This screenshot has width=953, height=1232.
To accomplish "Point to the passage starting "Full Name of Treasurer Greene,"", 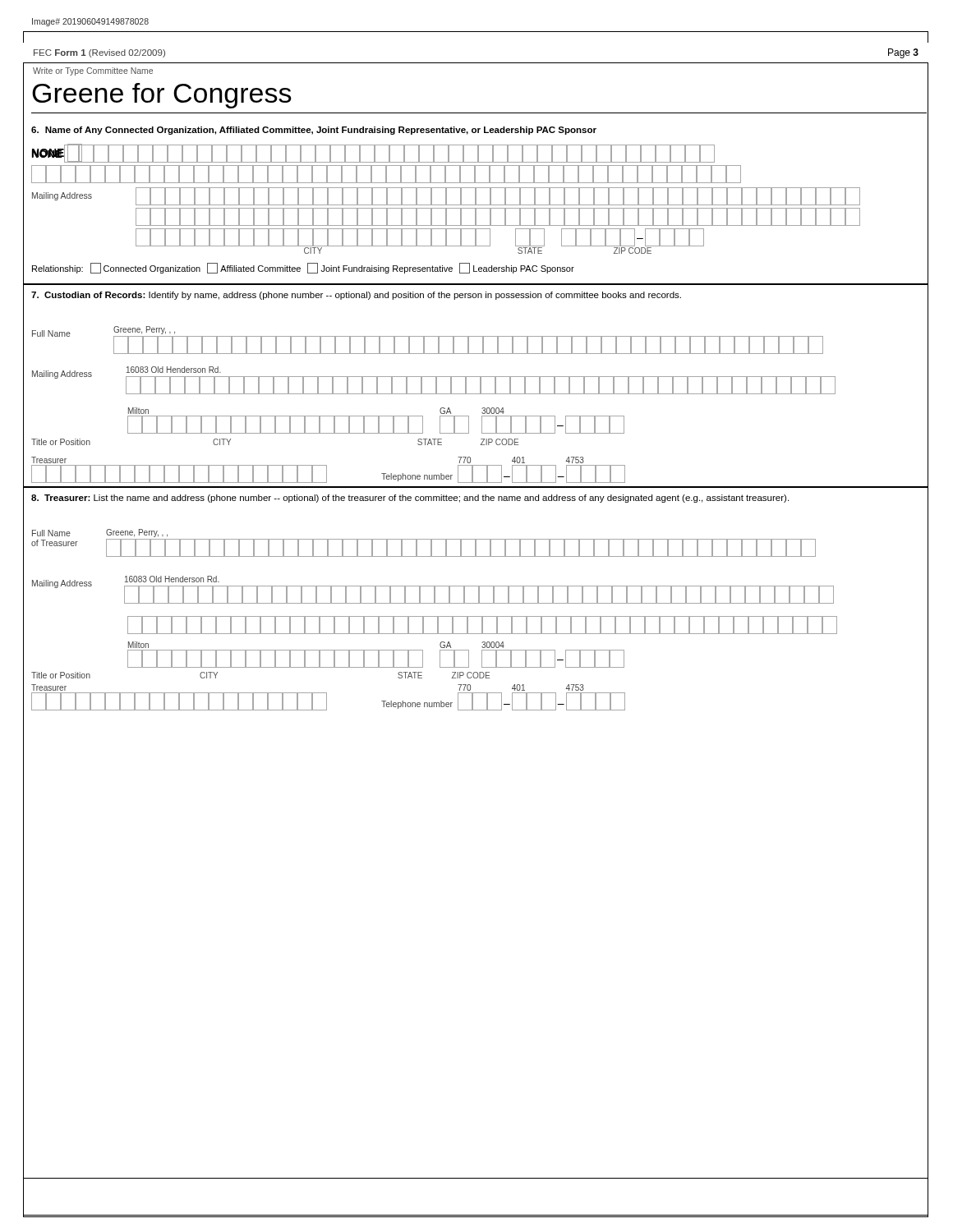I will pyautogui.click(x=424, y=543).
